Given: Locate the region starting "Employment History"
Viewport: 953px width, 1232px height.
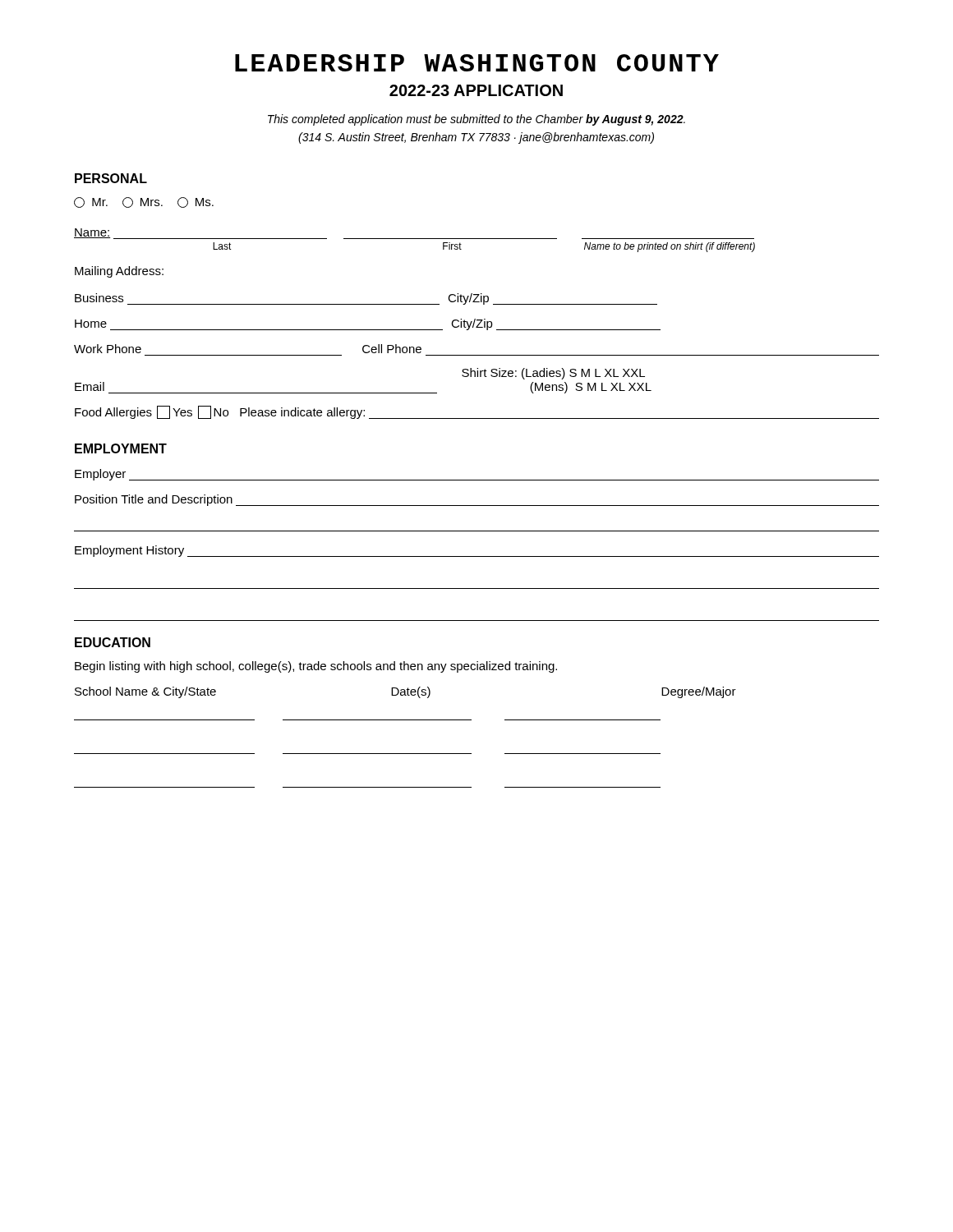Looking at the screenshot, I should point(476,549).
